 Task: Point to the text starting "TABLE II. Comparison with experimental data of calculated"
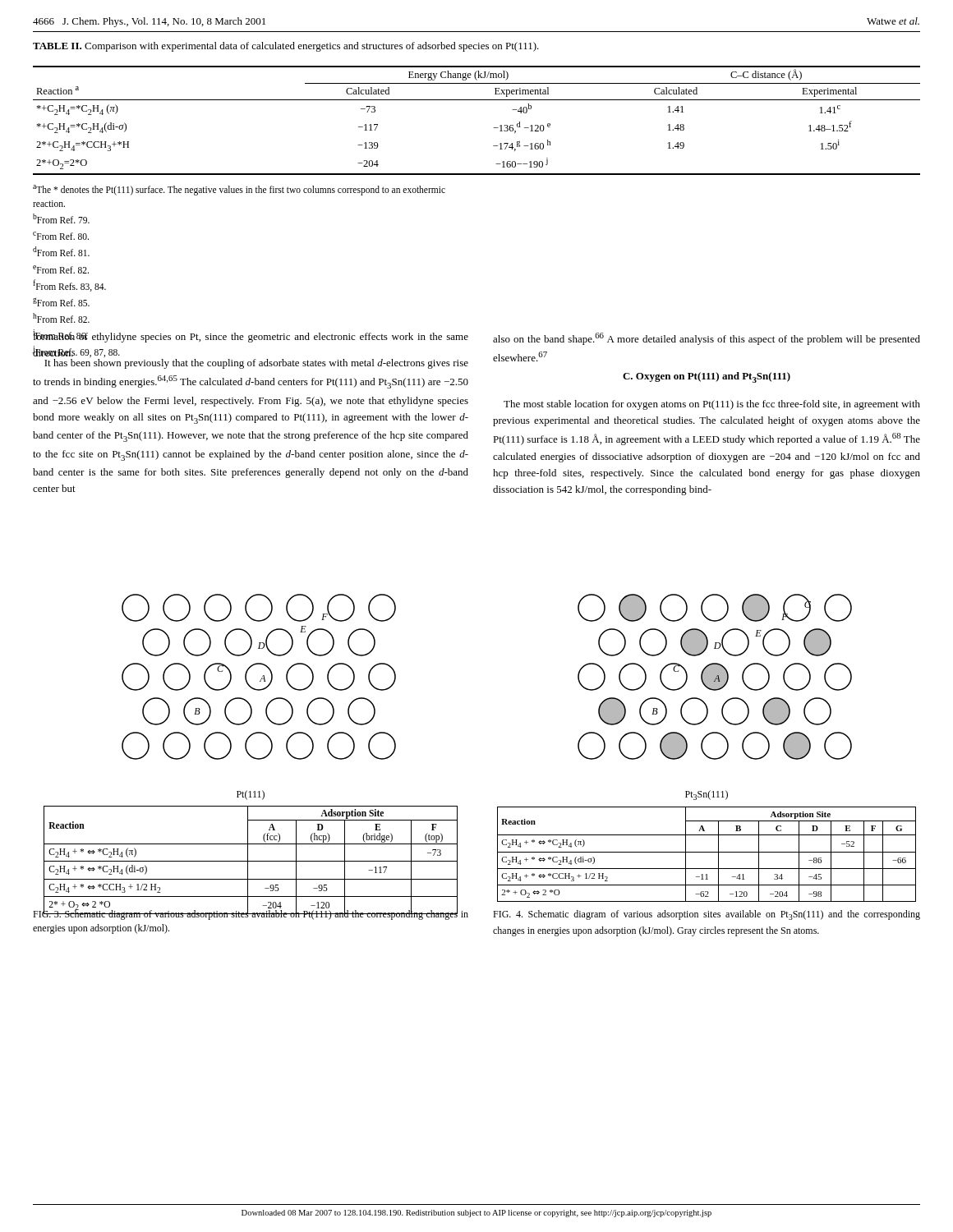point(286,46)
